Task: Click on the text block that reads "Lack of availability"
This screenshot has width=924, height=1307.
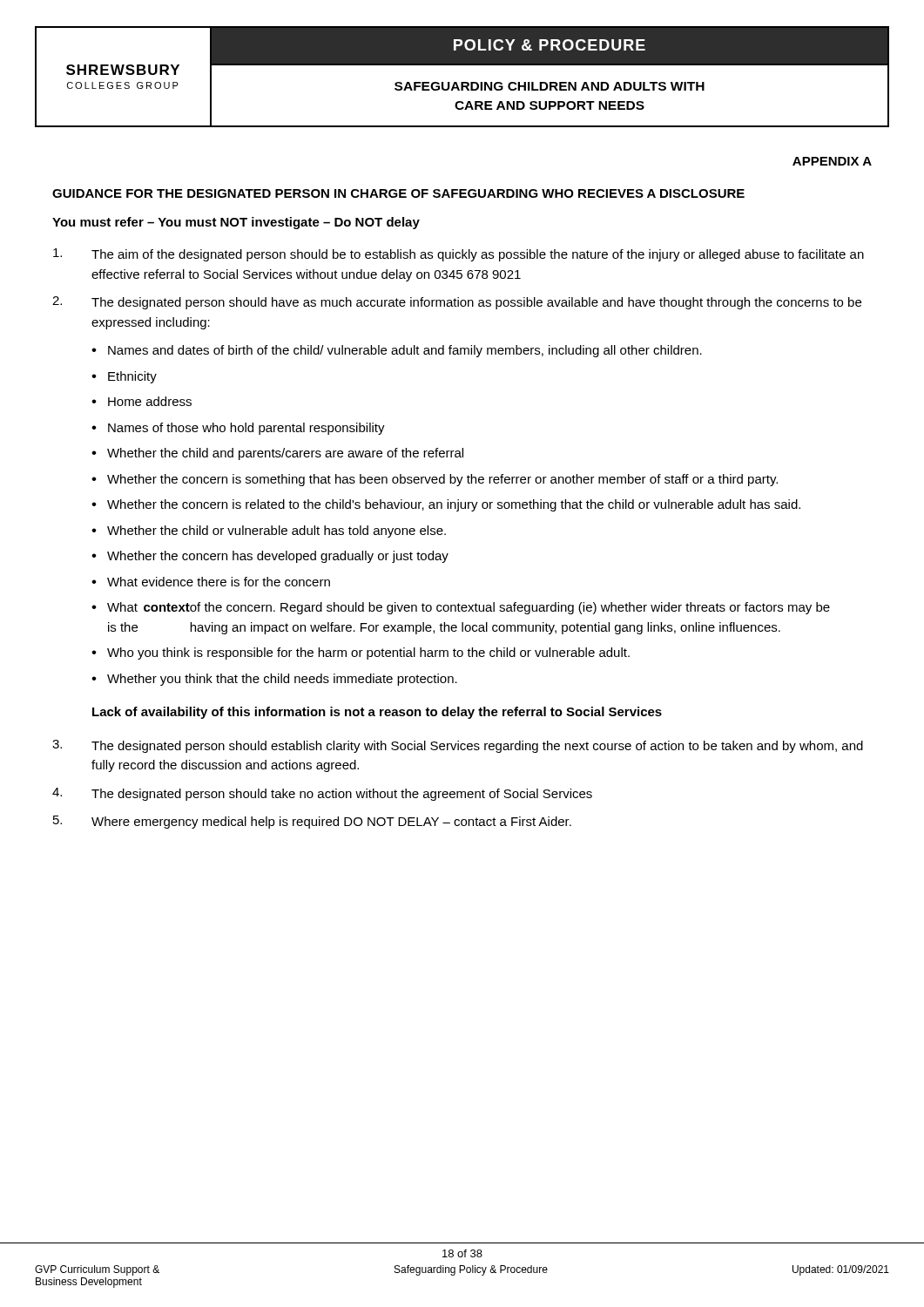Action: click(x=377, y=712)
